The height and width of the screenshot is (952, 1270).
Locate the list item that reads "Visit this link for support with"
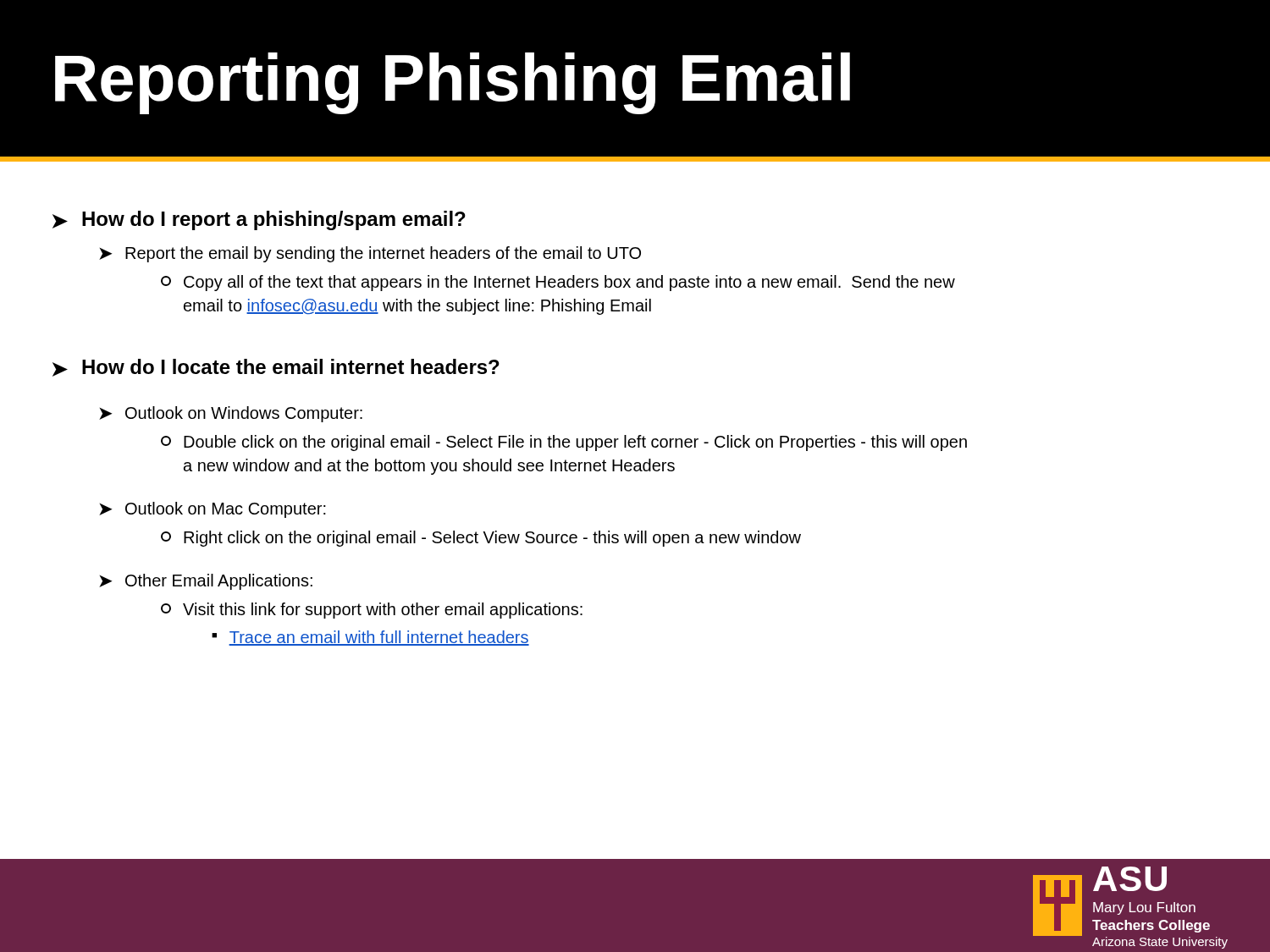point(372,609)
